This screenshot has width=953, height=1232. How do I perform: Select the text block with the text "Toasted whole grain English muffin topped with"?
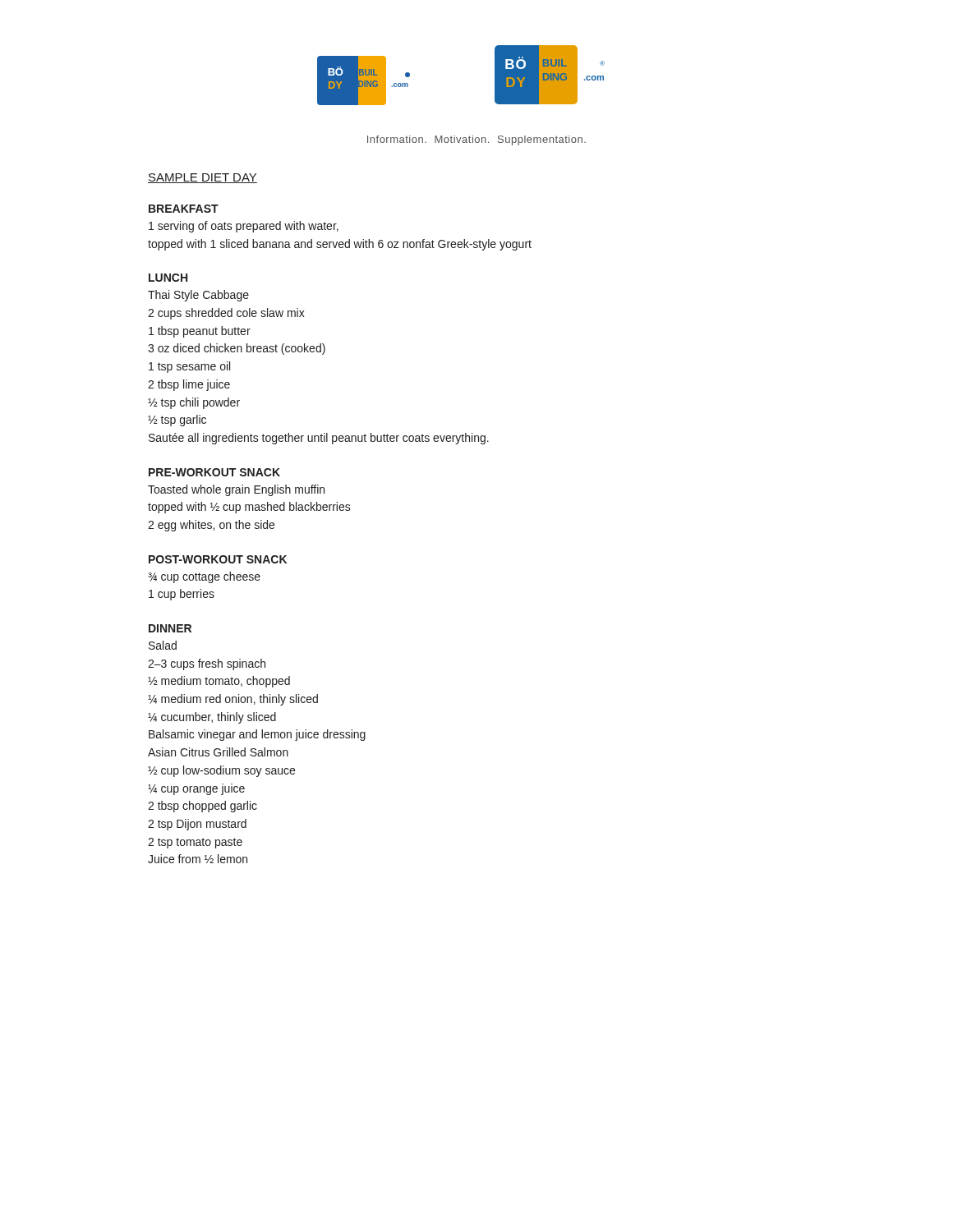coord(249,507)
